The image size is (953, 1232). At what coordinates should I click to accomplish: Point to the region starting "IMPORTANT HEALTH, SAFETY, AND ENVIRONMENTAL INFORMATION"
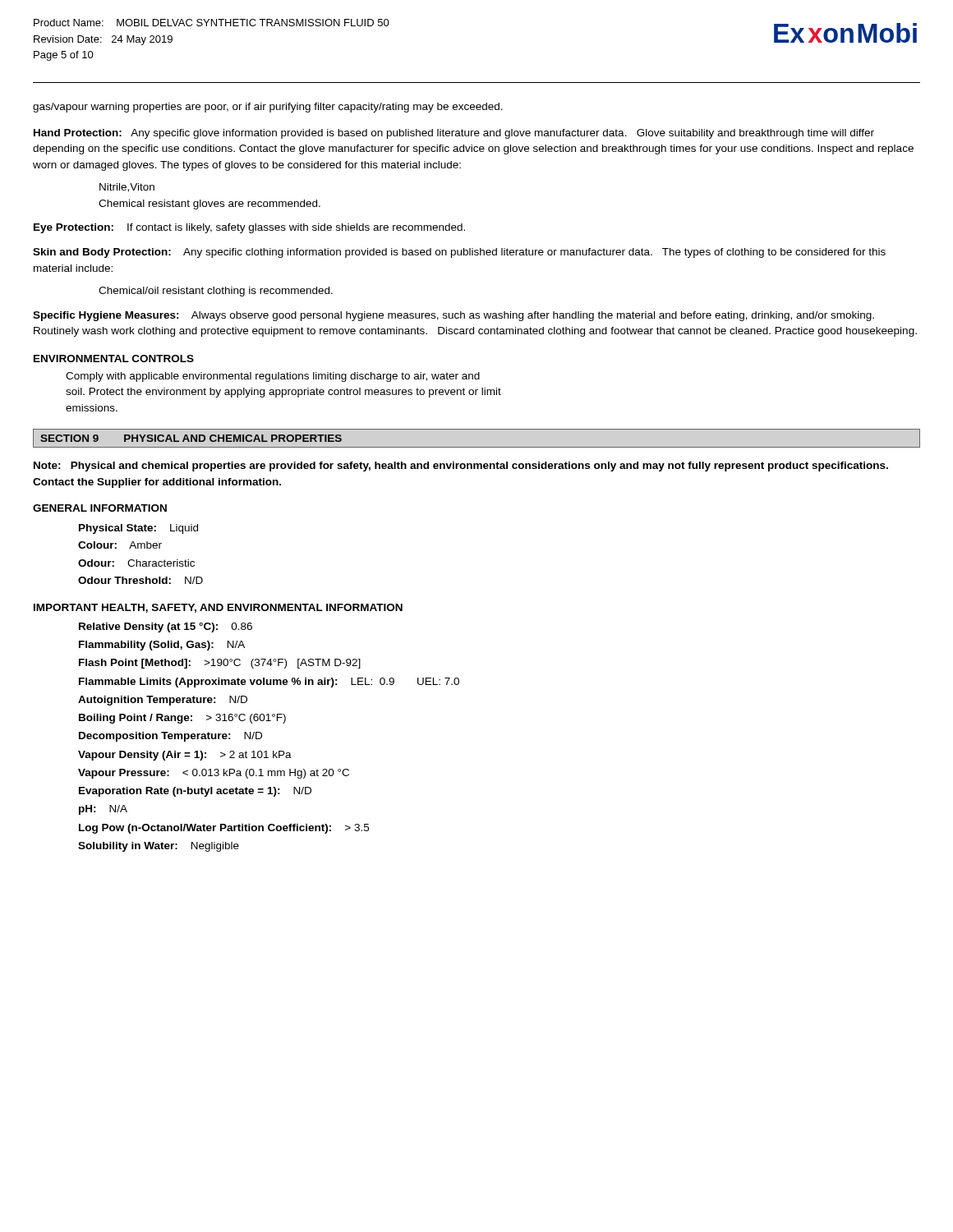pyautogui.click(x=218, y=607)
